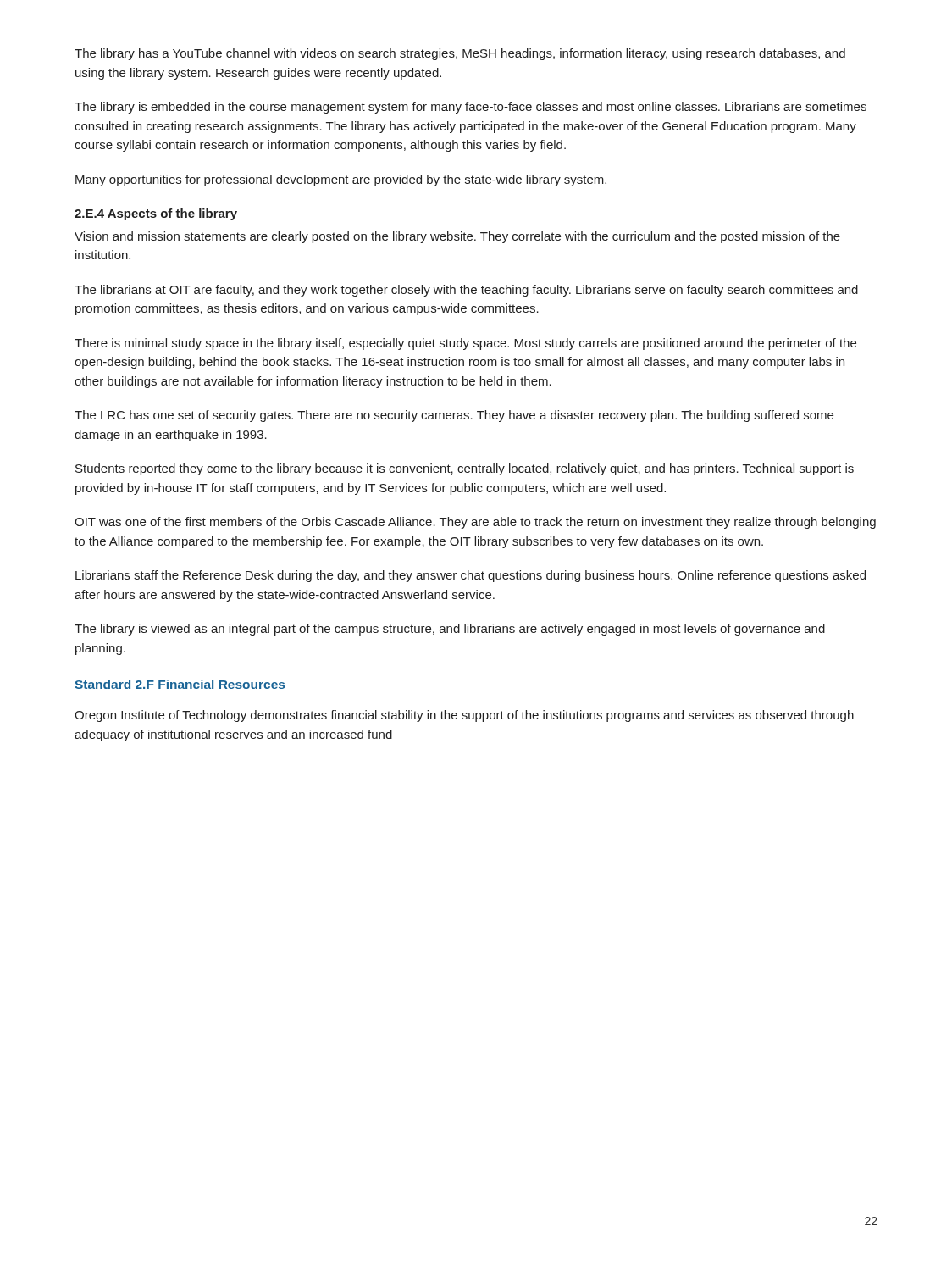952x1271 pixels.
Task: Point to the element starting "The librarians at"
Action: coord(466,298)
